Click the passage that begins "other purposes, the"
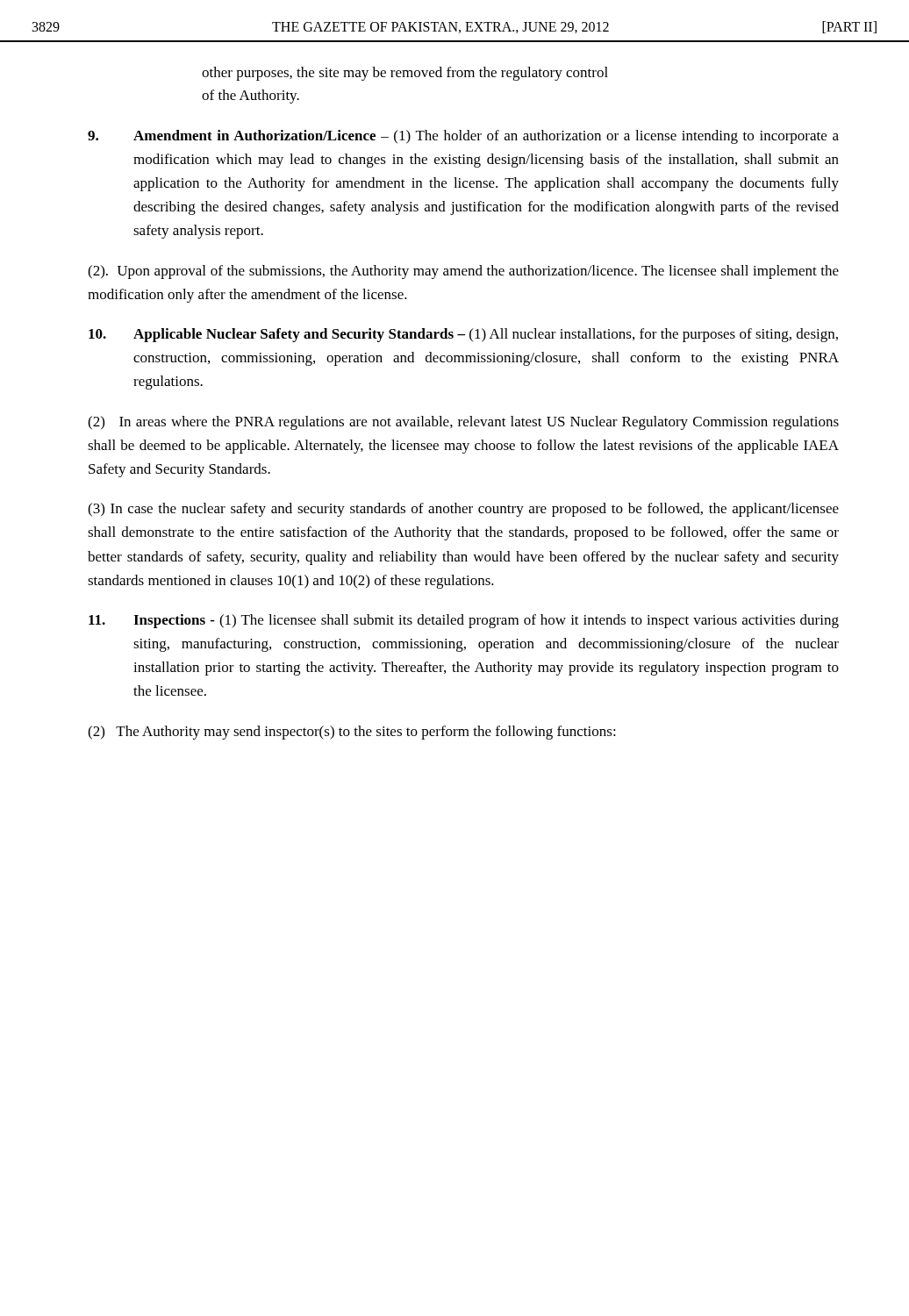 coord(405,84)
